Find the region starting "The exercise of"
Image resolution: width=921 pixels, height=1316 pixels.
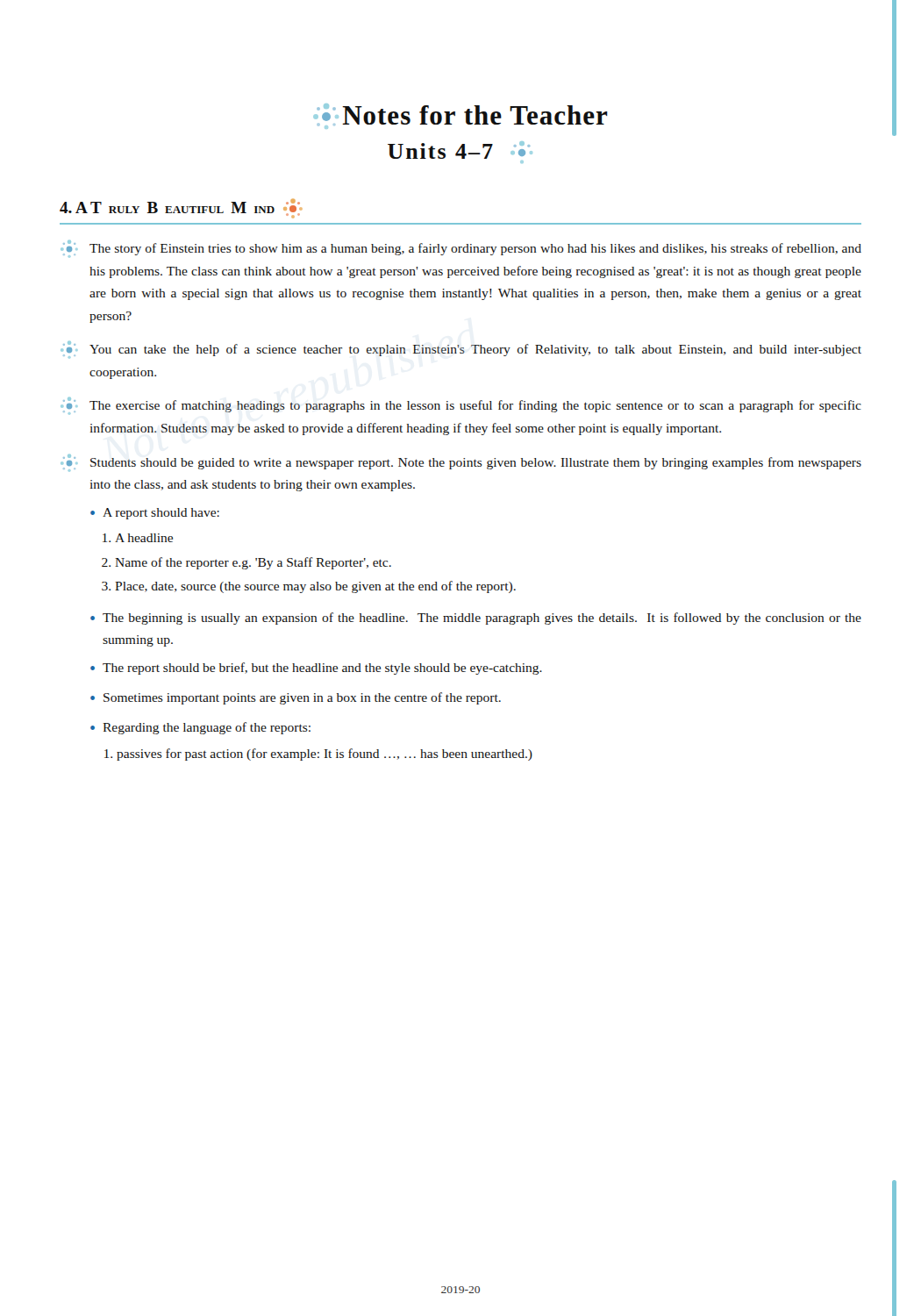click(x=460, y=417)
